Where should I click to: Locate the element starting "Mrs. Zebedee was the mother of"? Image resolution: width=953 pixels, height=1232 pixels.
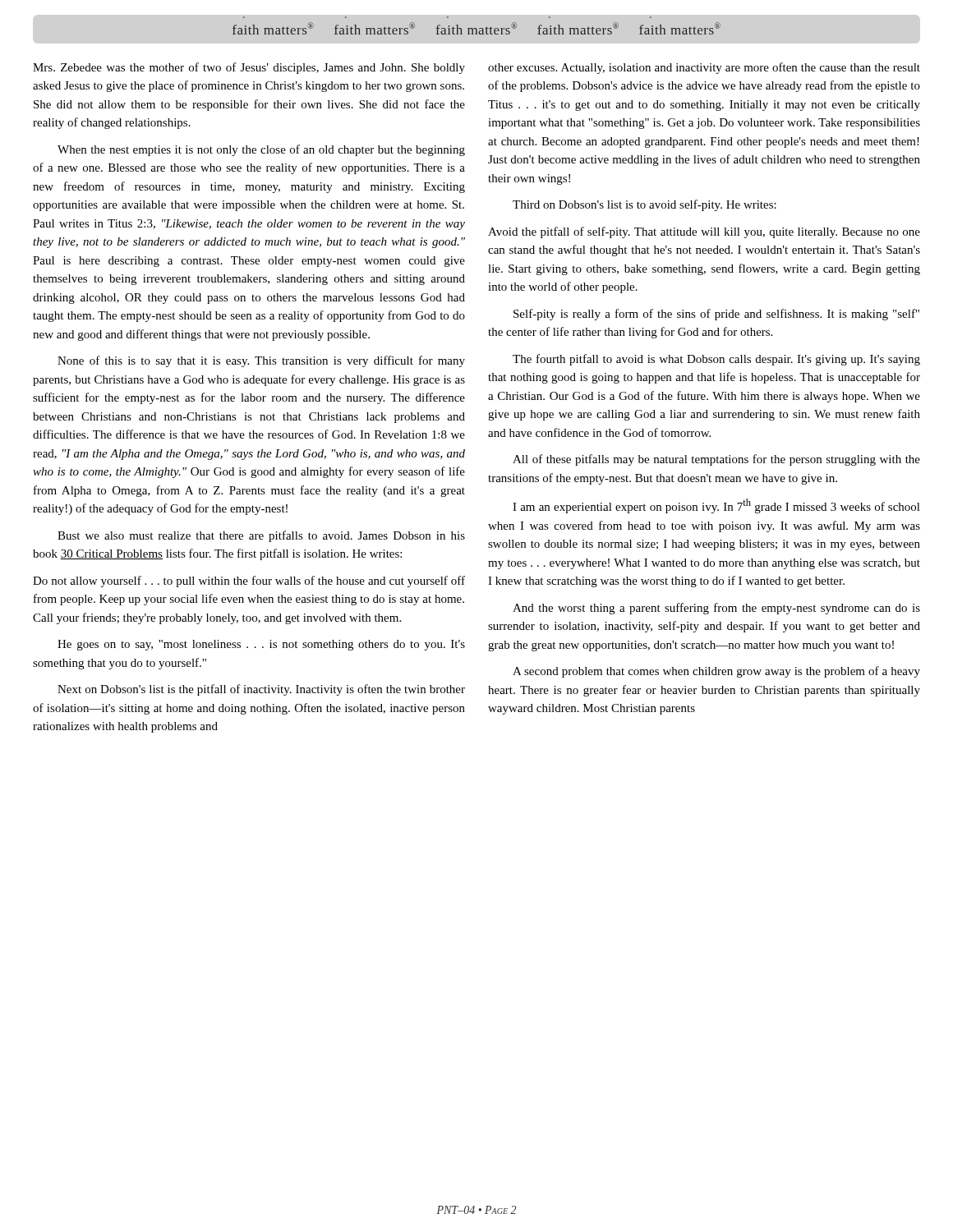pos(249,397)
